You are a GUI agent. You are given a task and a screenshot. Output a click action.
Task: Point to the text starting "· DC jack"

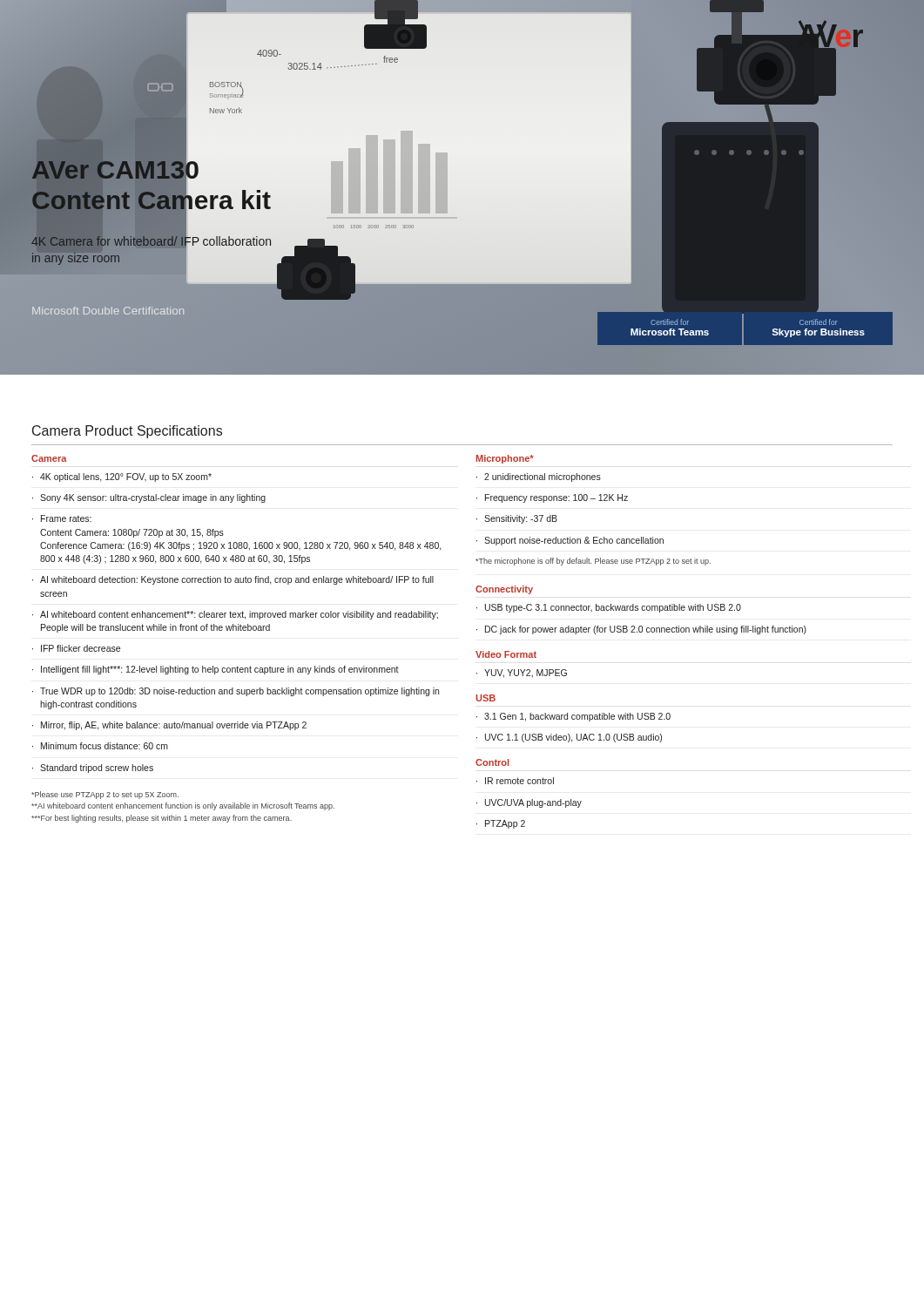(641, 629)
